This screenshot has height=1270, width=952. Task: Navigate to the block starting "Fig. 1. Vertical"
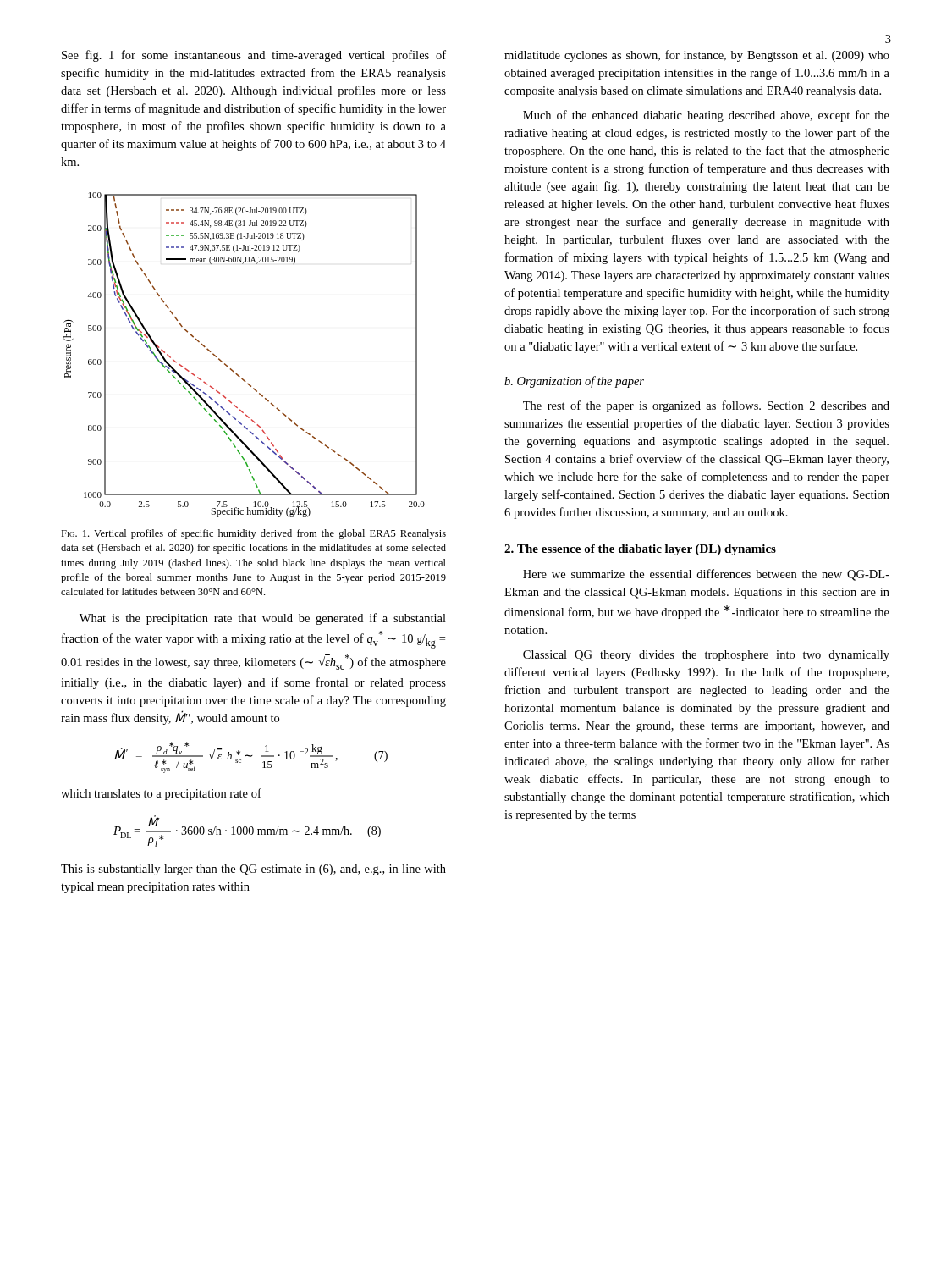click(253, 563)
